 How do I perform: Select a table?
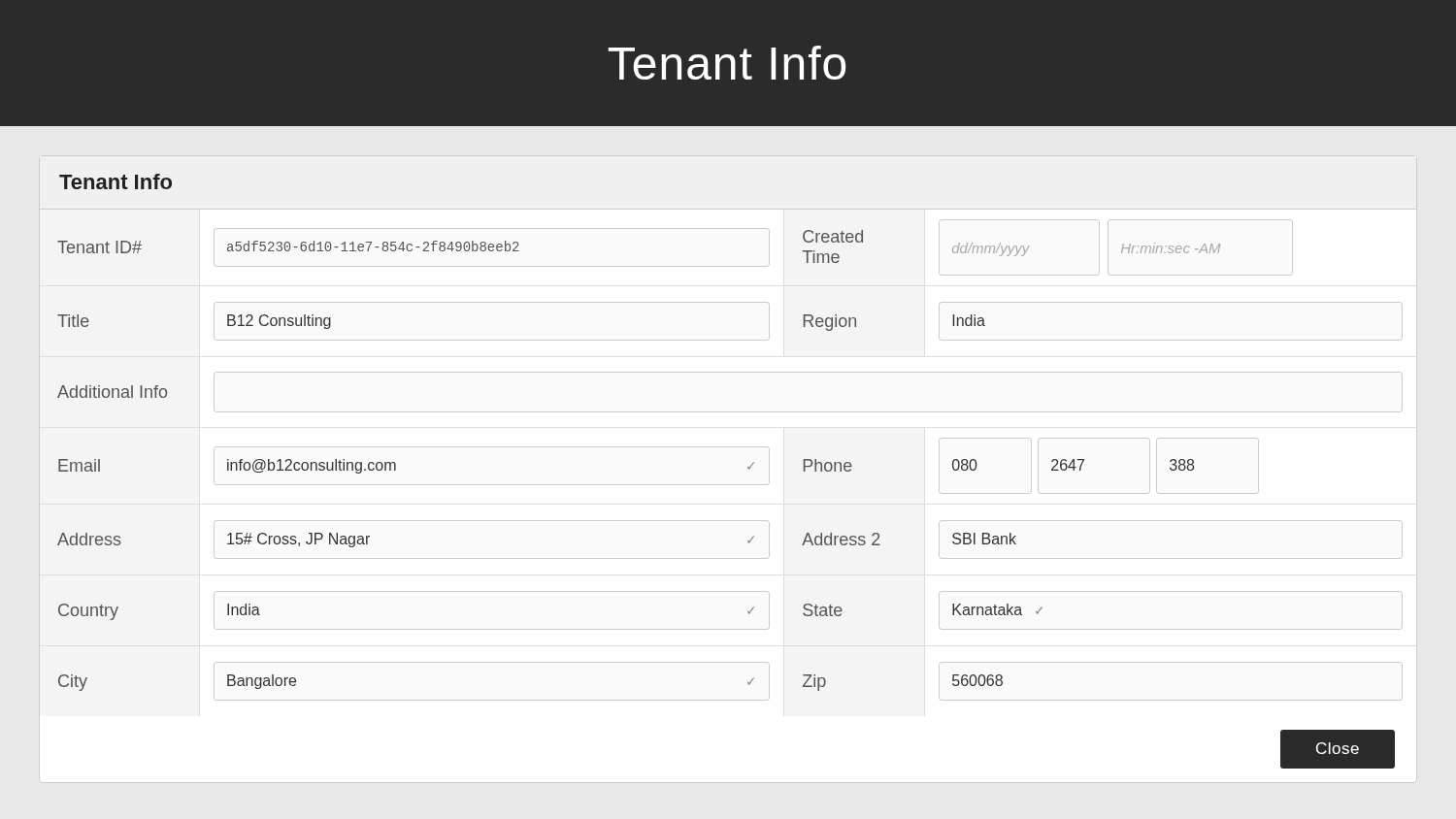click(x=728, y=463)
